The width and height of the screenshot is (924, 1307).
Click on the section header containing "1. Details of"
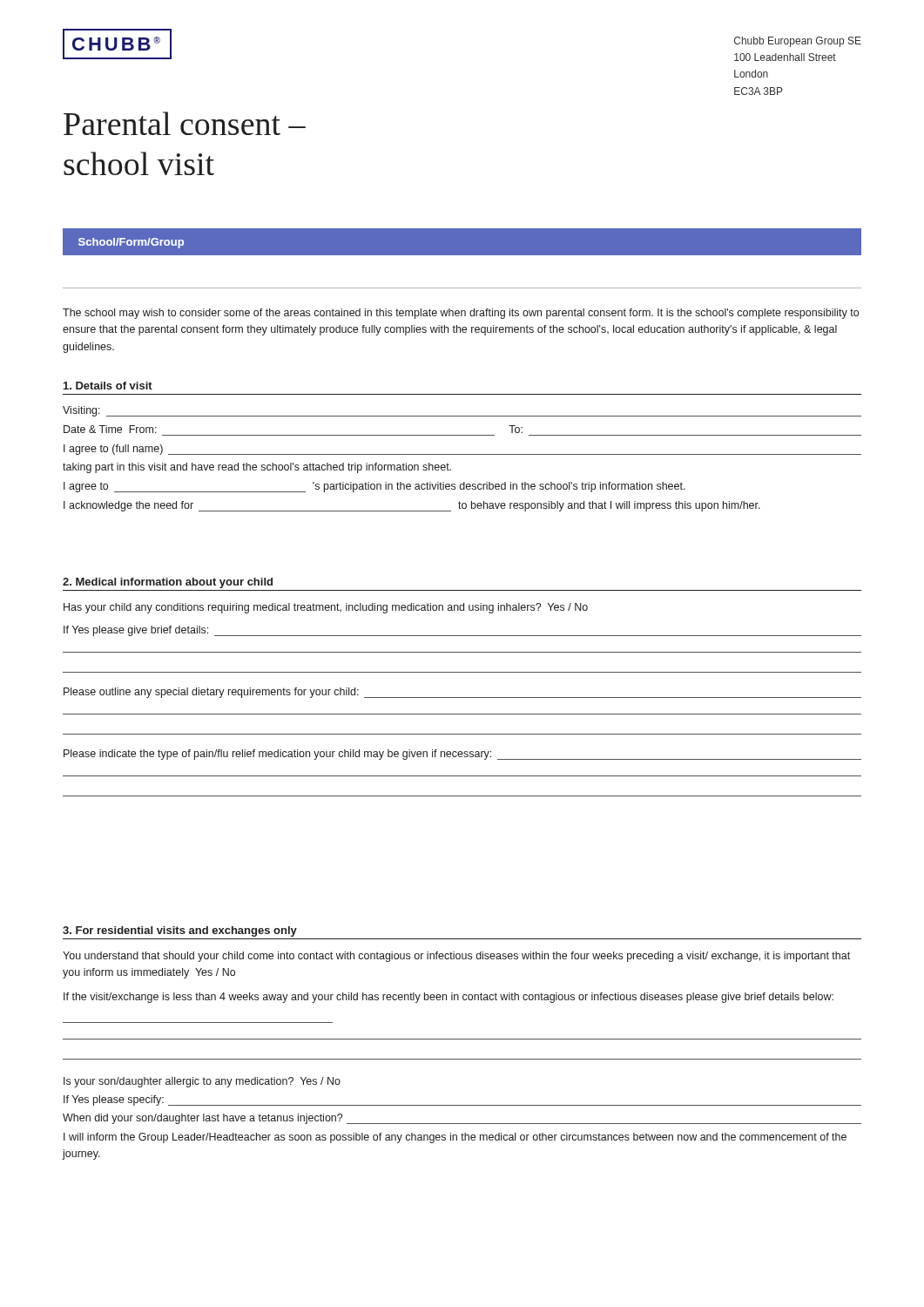point(107,386)
